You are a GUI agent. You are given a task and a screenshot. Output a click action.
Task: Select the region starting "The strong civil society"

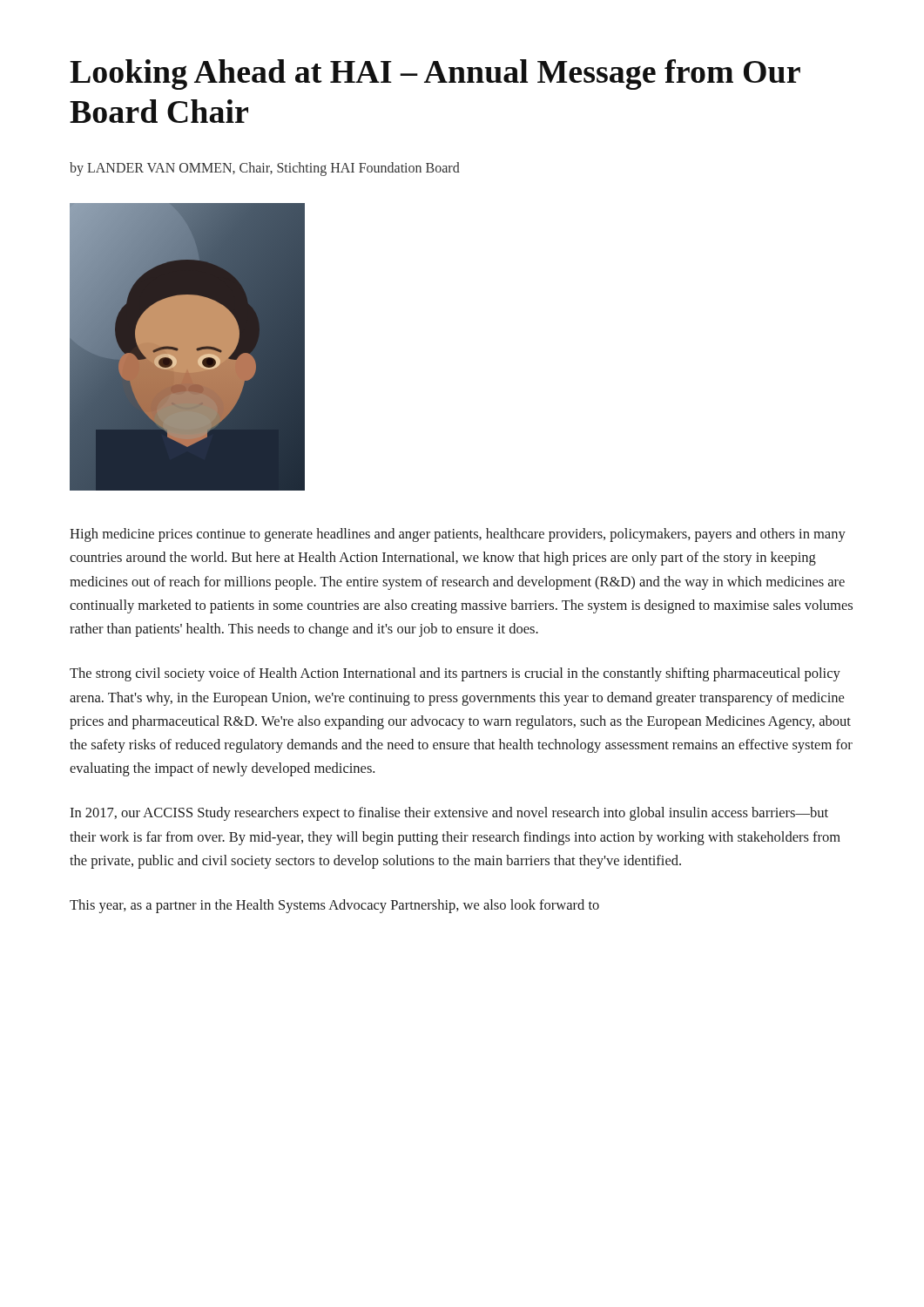[461, 721]
